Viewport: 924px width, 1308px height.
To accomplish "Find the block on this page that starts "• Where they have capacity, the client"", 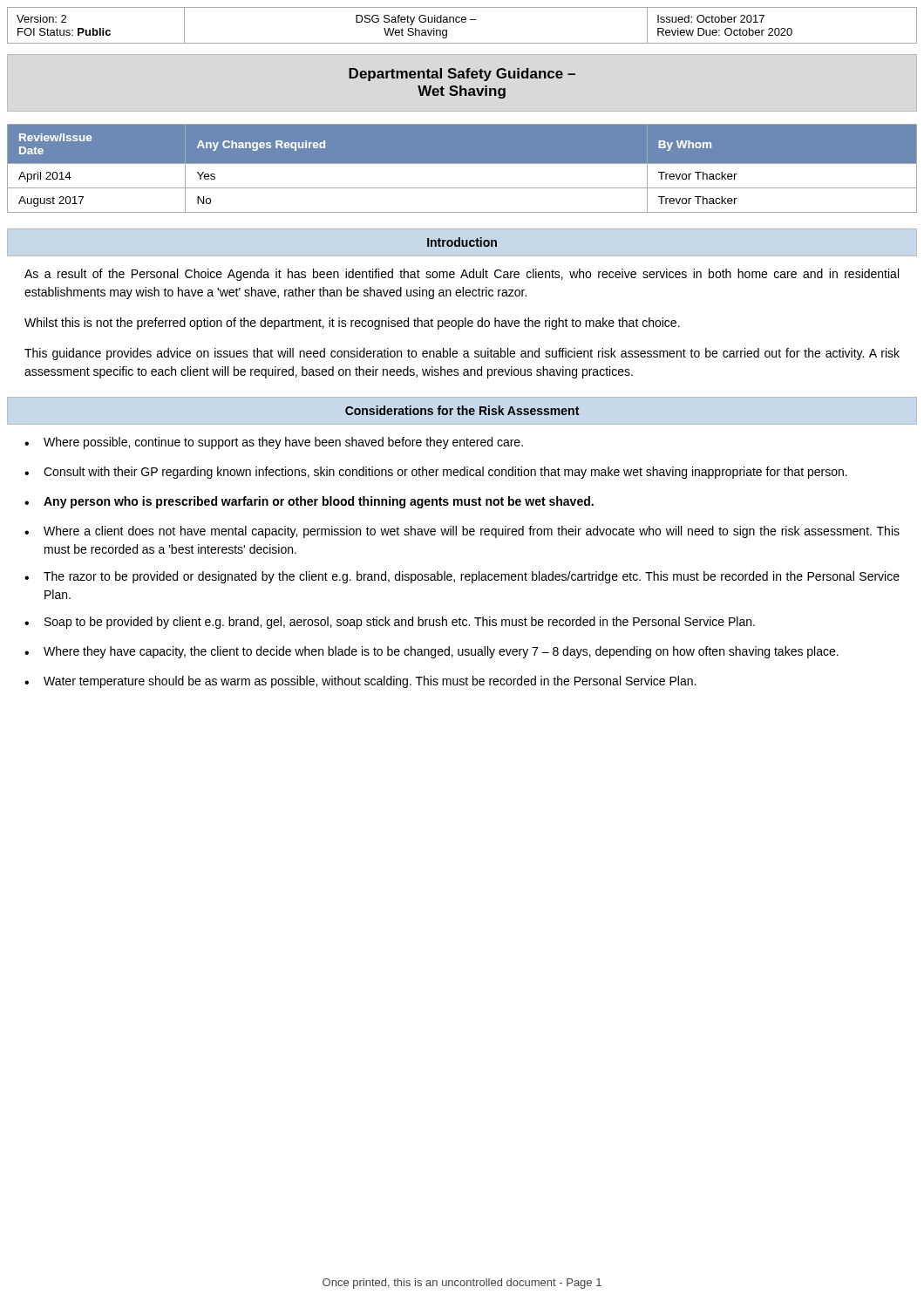I will [462, 653].
